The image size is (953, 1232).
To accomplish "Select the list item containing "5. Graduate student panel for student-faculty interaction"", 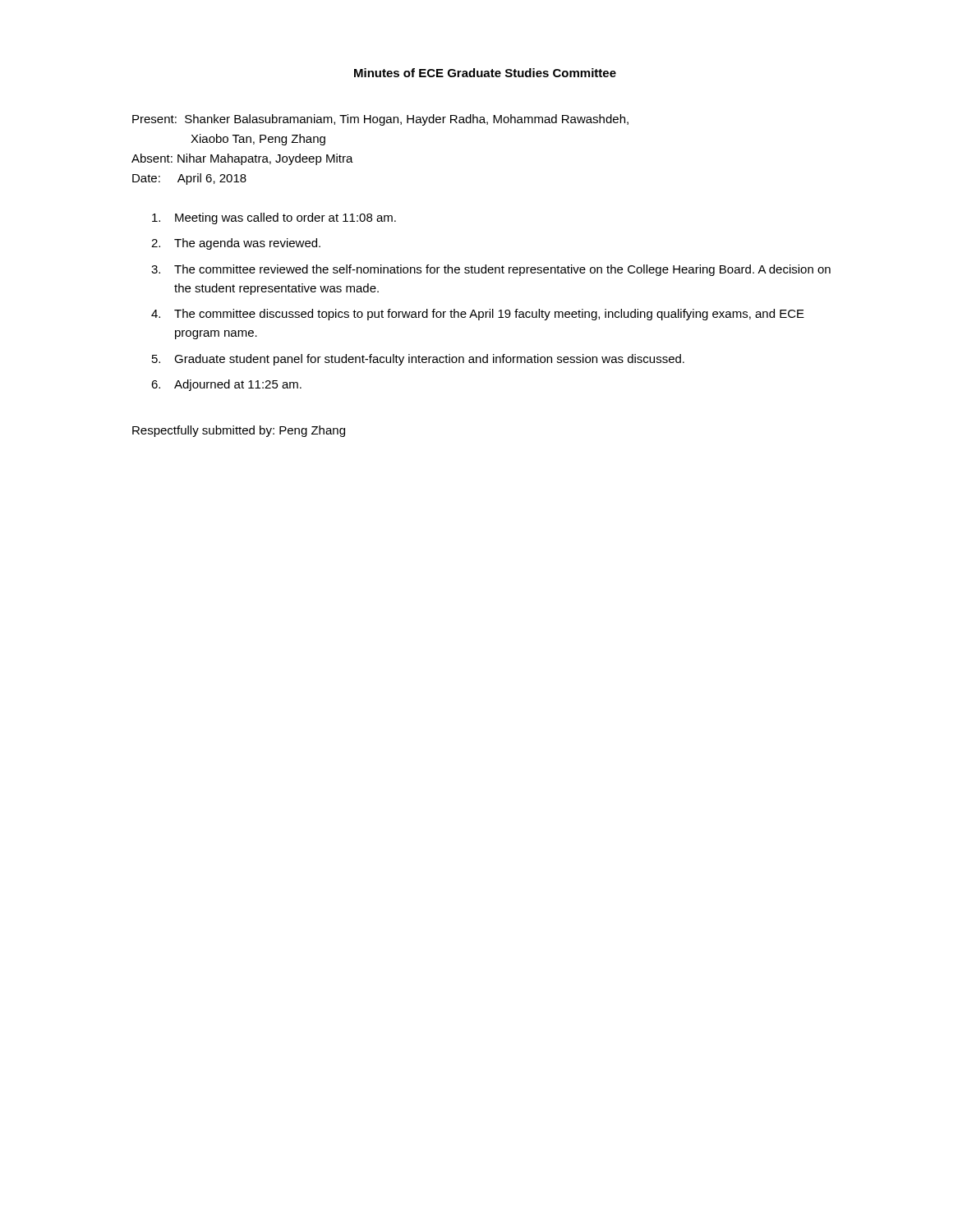I will click(x=495, y=358).
